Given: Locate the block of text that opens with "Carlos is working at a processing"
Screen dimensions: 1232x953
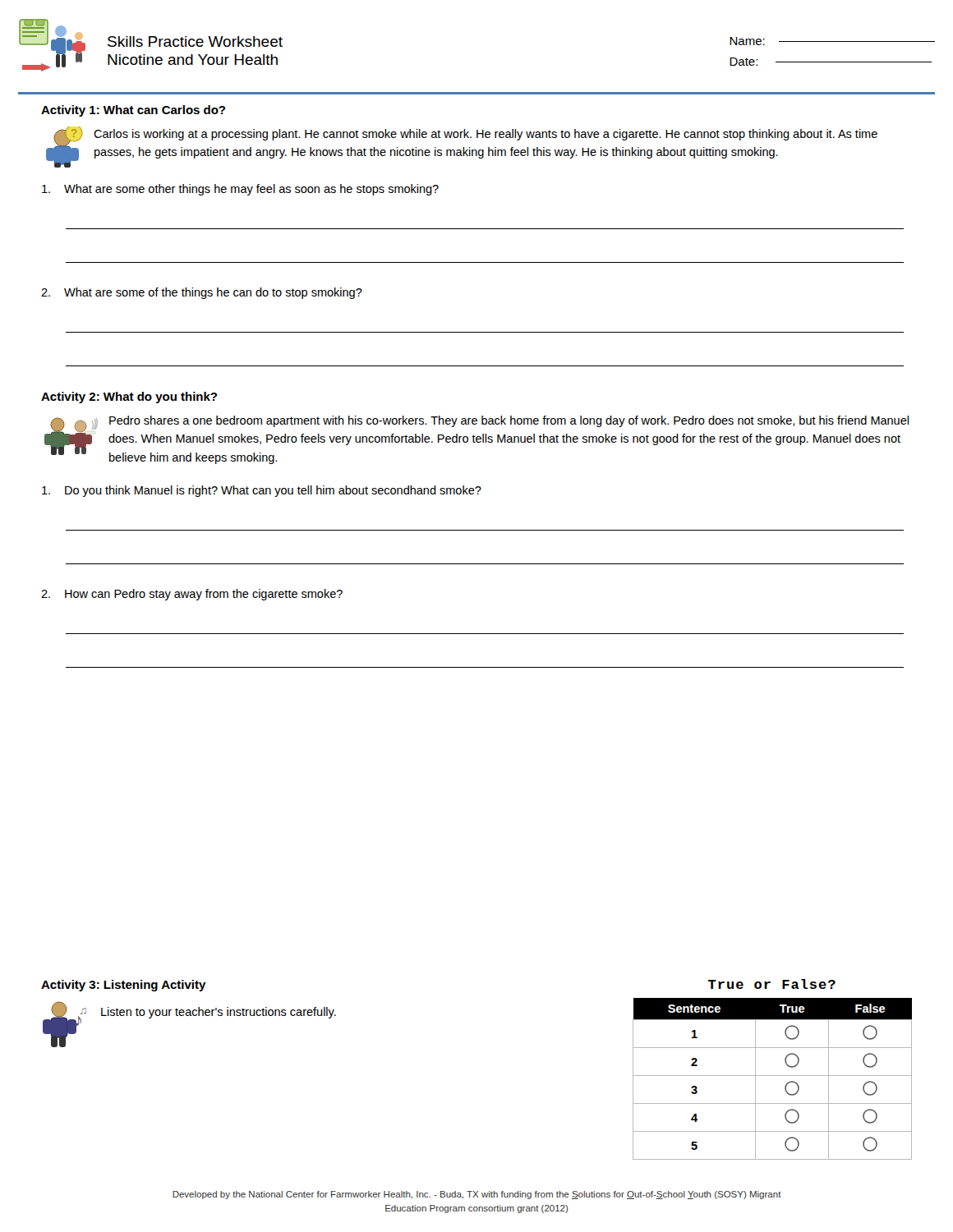Looking at the screenshot, I should click(486, 143).
